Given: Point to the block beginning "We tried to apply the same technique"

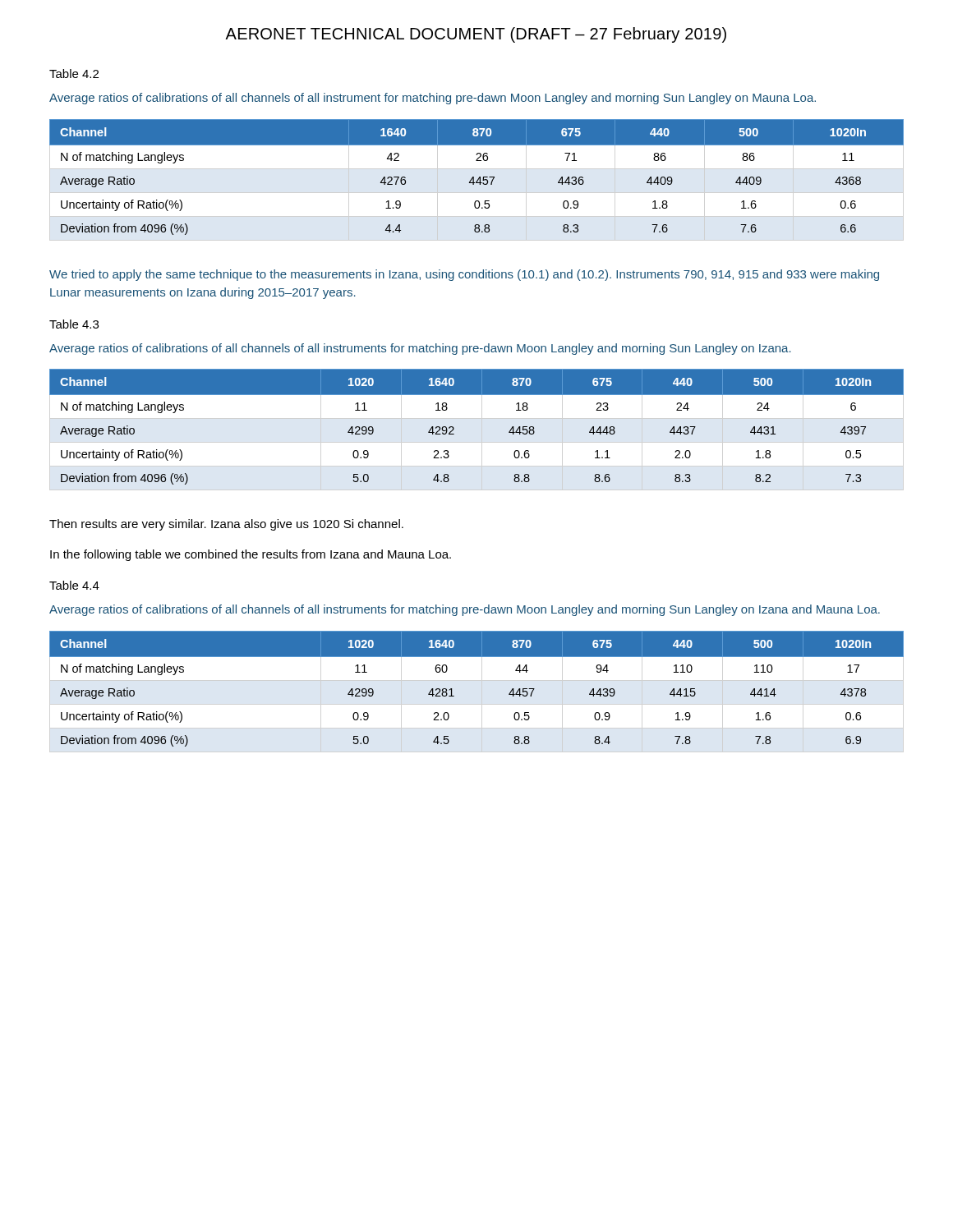Looking at the screenshot, I should point(465,283).
